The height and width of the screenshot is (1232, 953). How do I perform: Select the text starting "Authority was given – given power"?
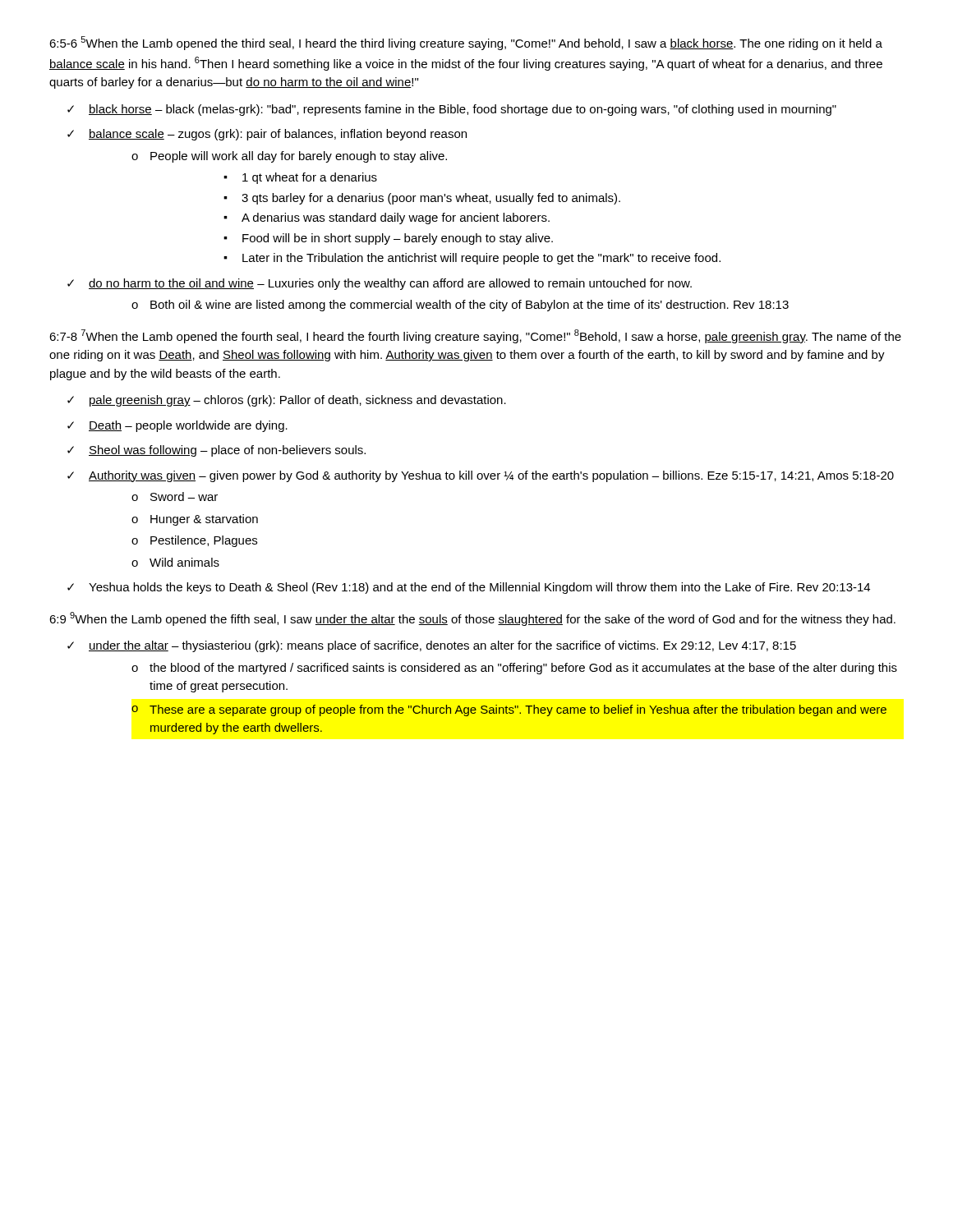coord(491,476)
